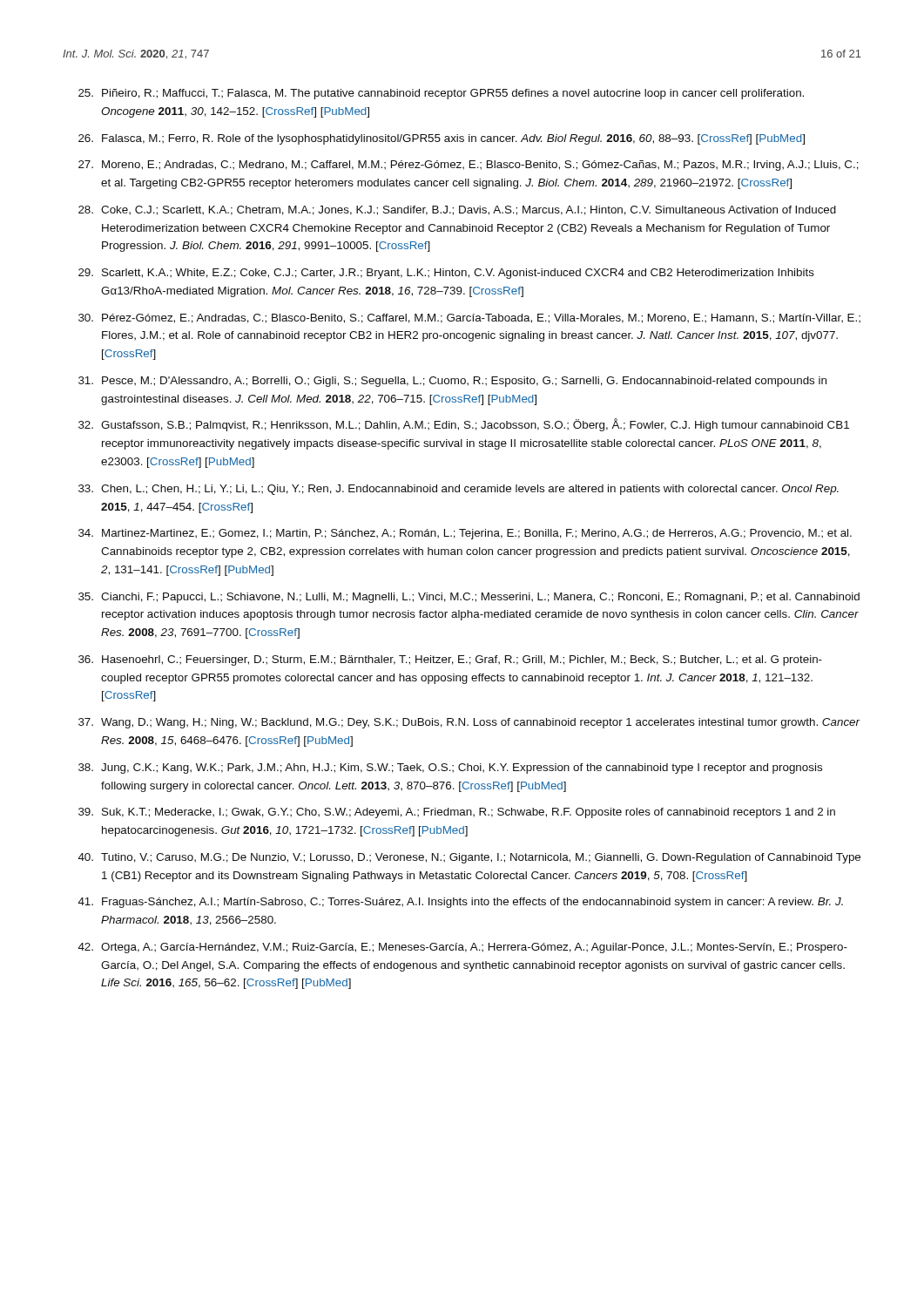Where is the passage that starts "37. Wang, D.; Wang,"?
Screen dimensions: 1307x924
point(462,732)
